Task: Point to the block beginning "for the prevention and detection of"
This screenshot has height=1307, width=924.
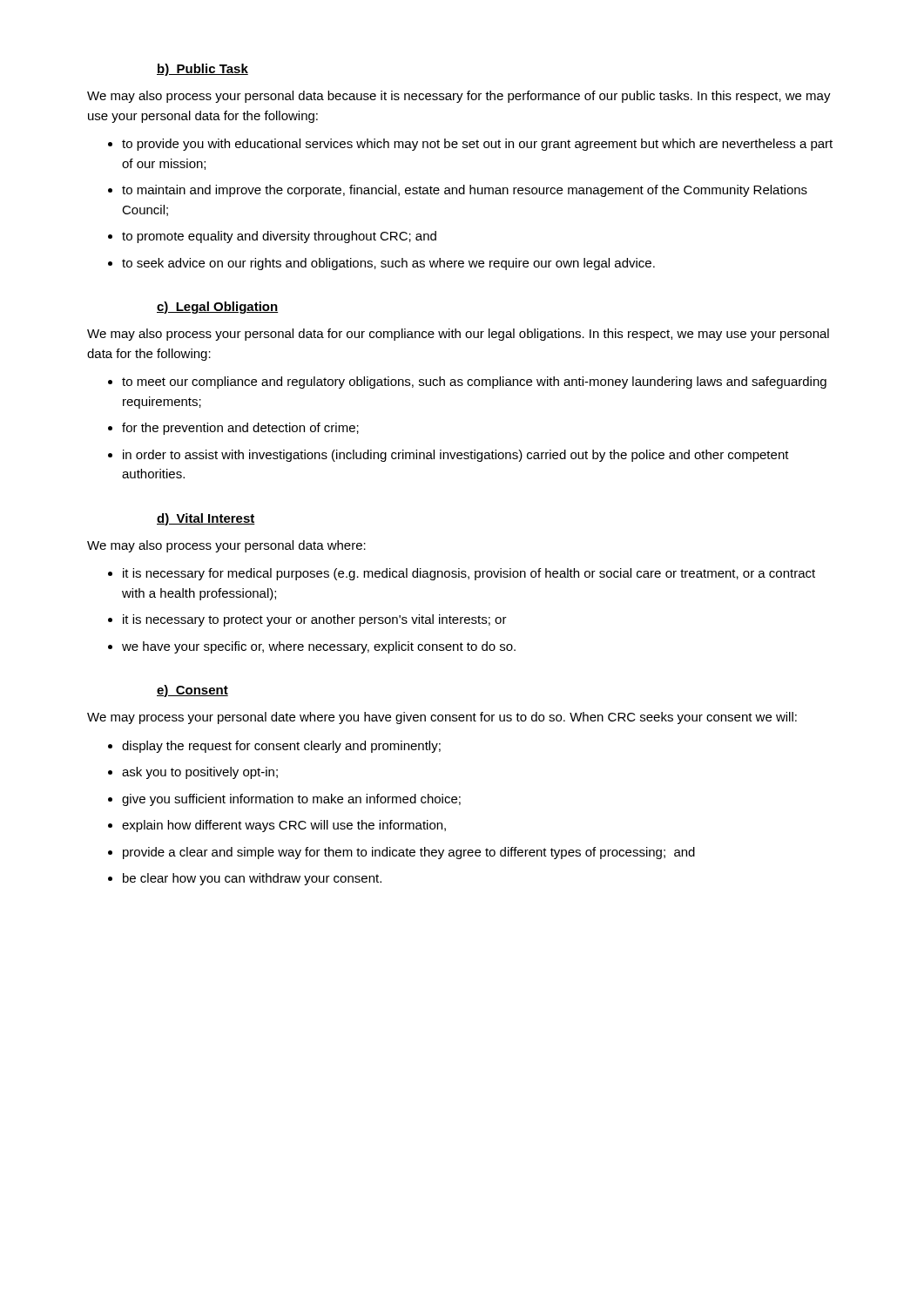Action: pyautogui.click(x=241, y=427)
